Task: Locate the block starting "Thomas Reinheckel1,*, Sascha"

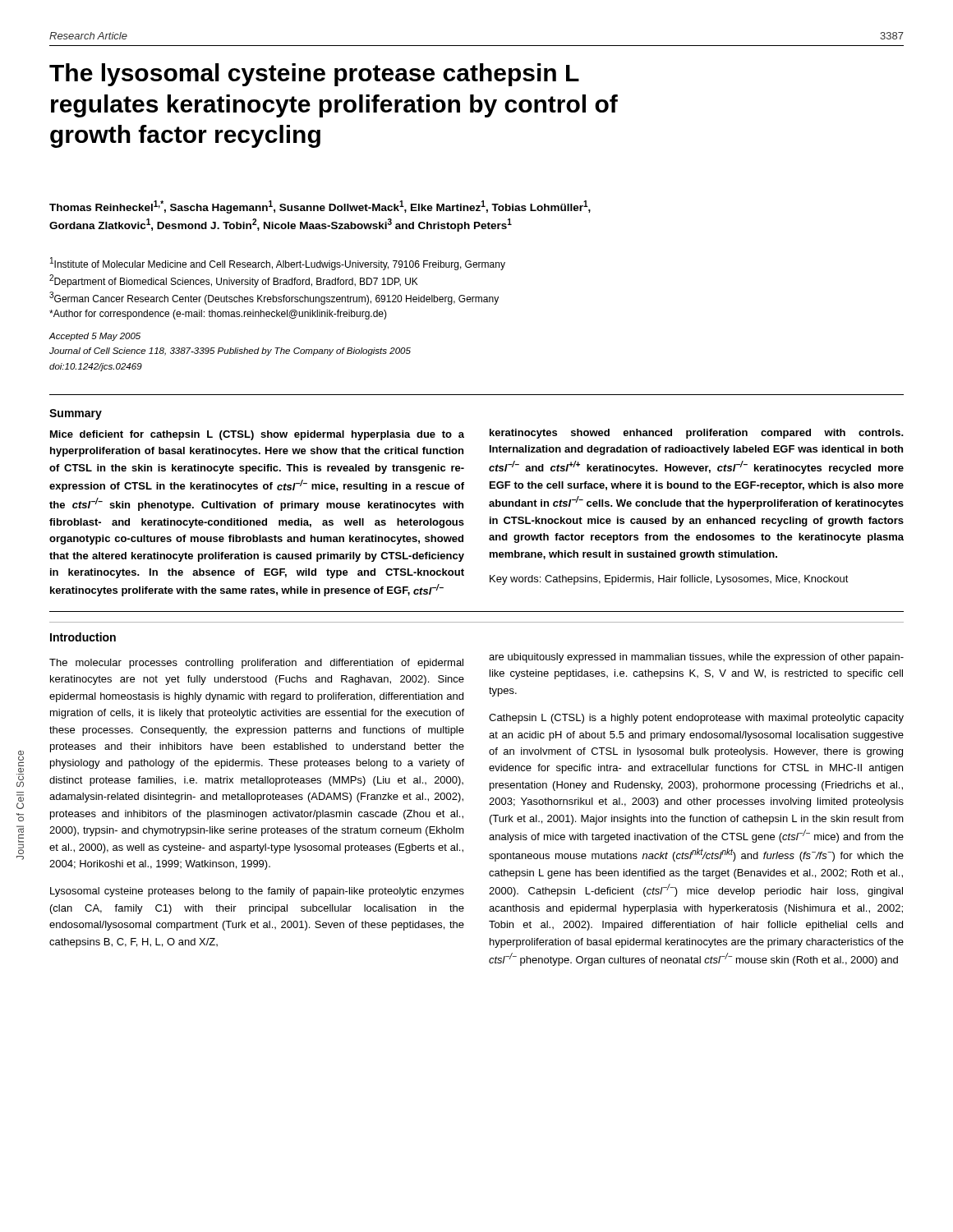Action: [x=476, y=216]
